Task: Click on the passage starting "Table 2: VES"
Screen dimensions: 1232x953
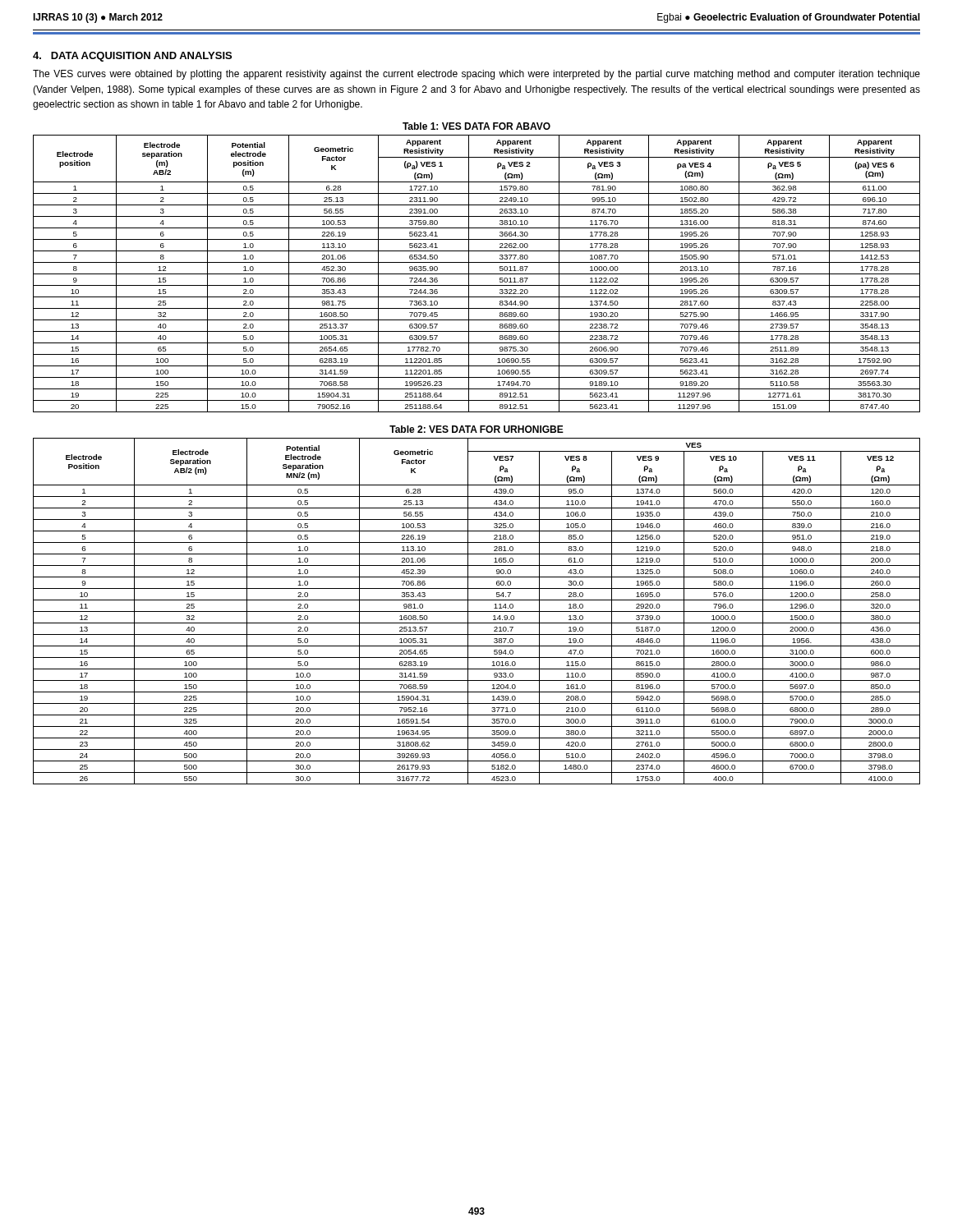Action: (x=476, y=429)
